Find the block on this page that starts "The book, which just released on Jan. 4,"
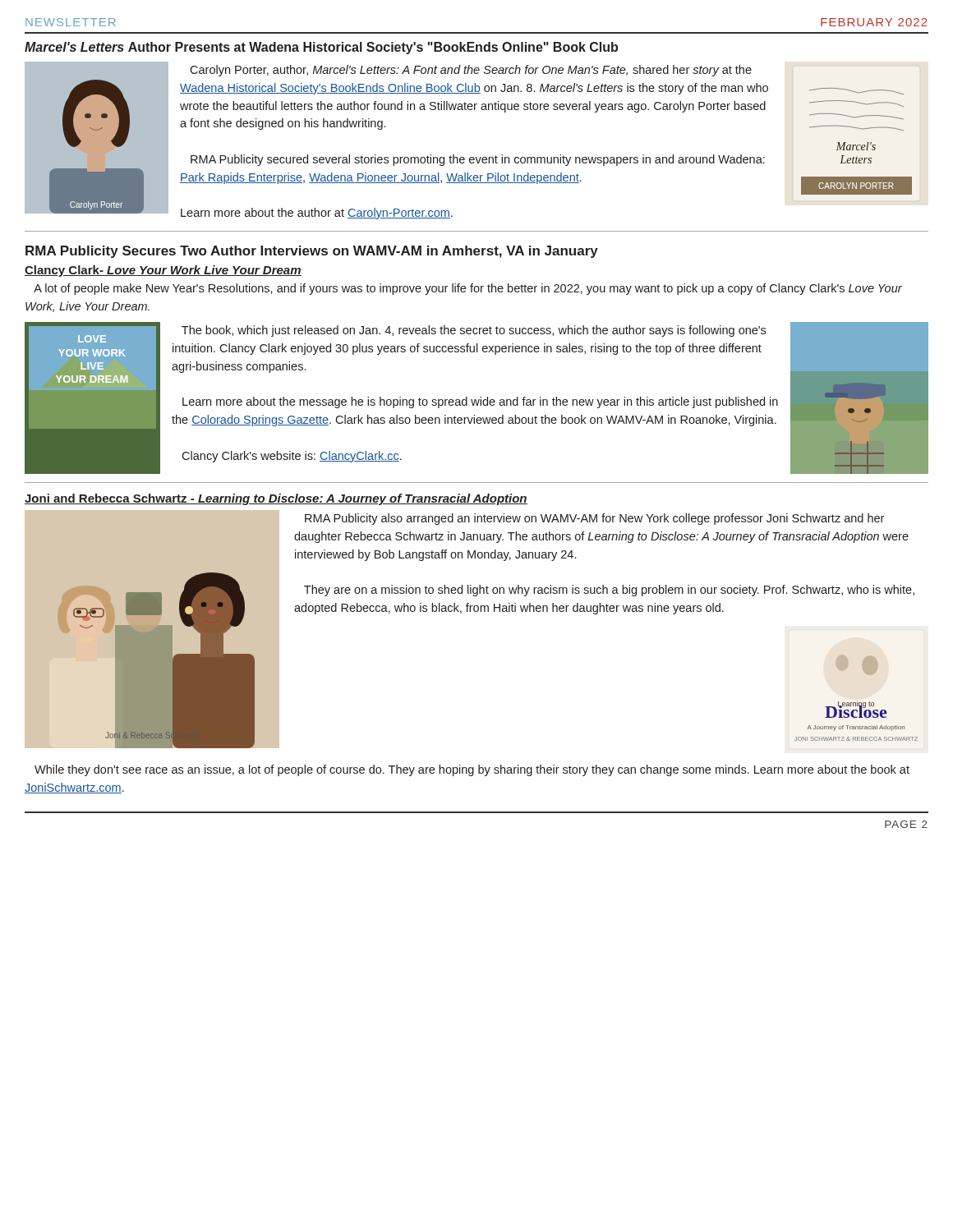This screenshot has height=1232, width=953. tap(475, 393)
